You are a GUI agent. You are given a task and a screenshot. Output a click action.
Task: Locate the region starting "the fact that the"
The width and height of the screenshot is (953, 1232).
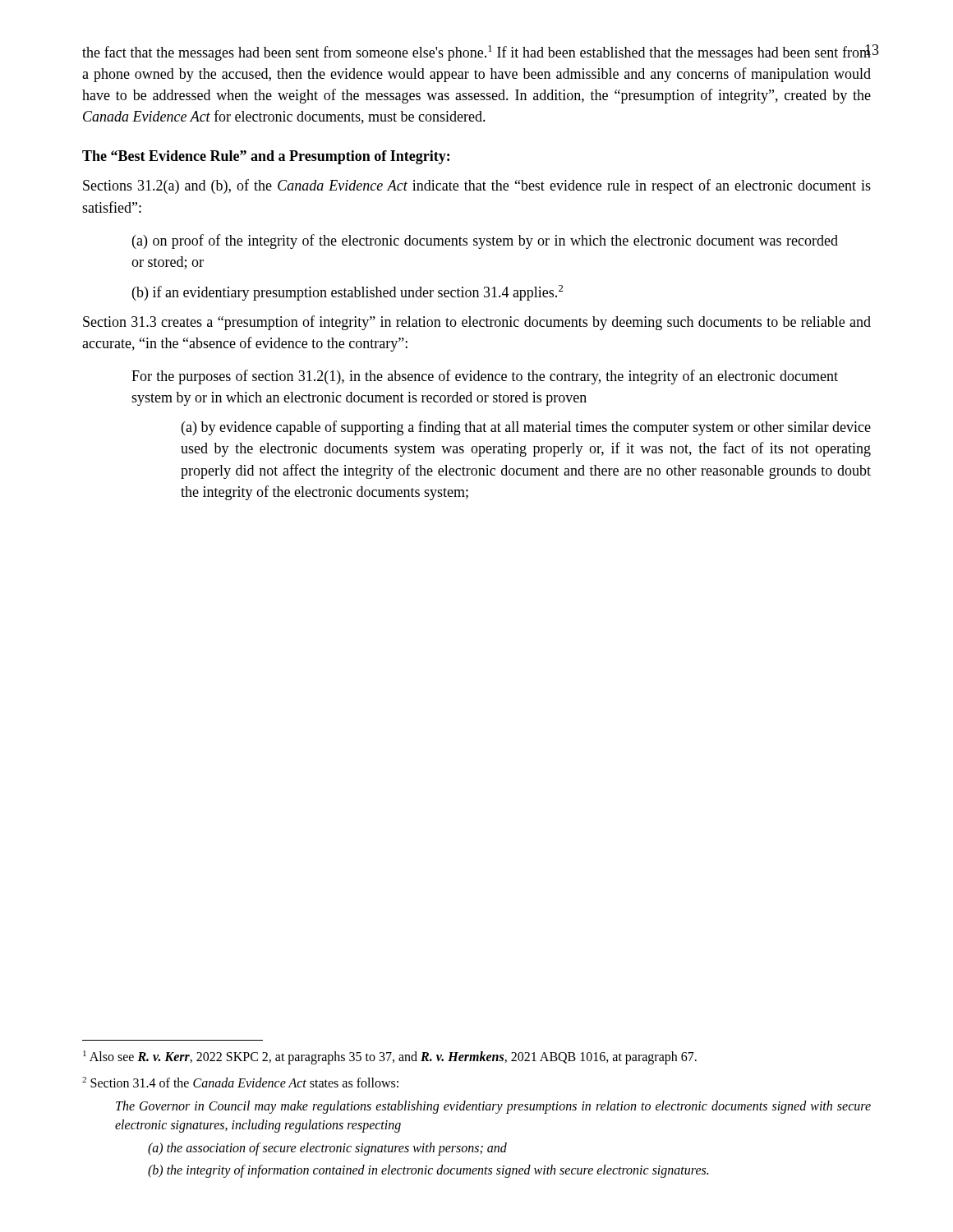tap(476, 84)
